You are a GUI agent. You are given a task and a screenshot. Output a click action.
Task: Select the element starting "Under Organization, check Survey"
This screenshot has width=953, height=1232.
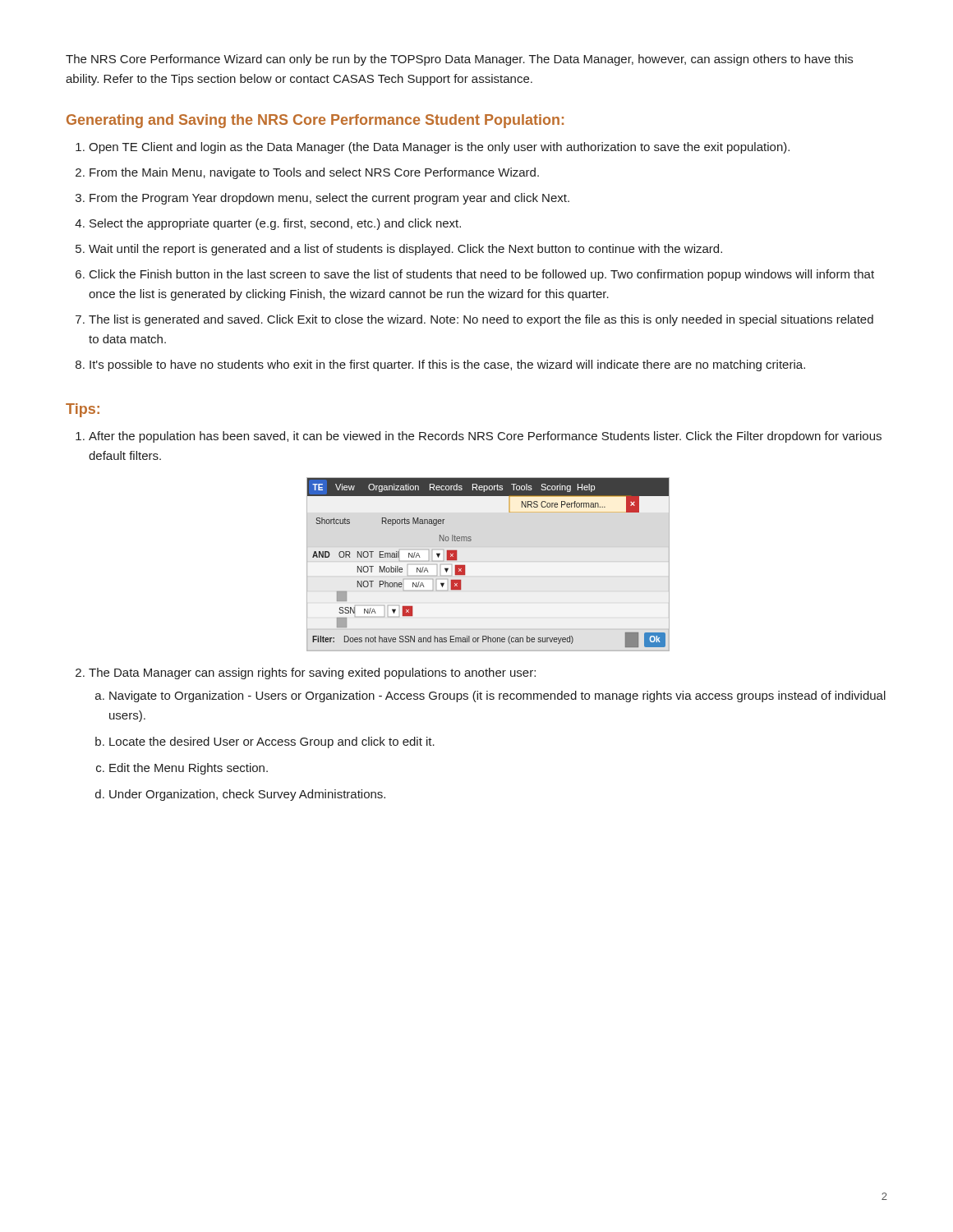click(247, 794)
